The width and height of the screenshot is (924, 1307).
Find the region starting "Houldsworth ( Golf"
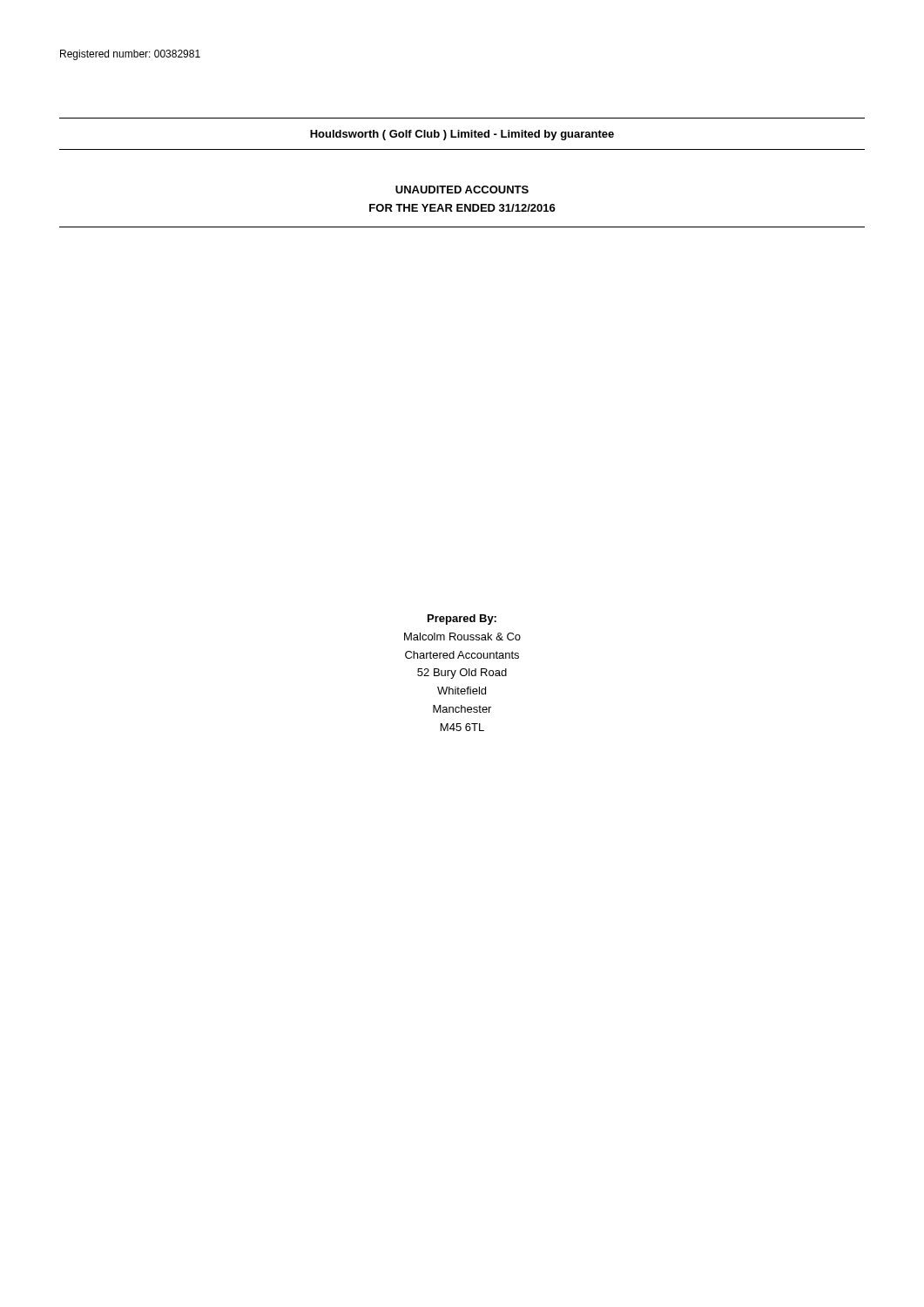[462, 134]
